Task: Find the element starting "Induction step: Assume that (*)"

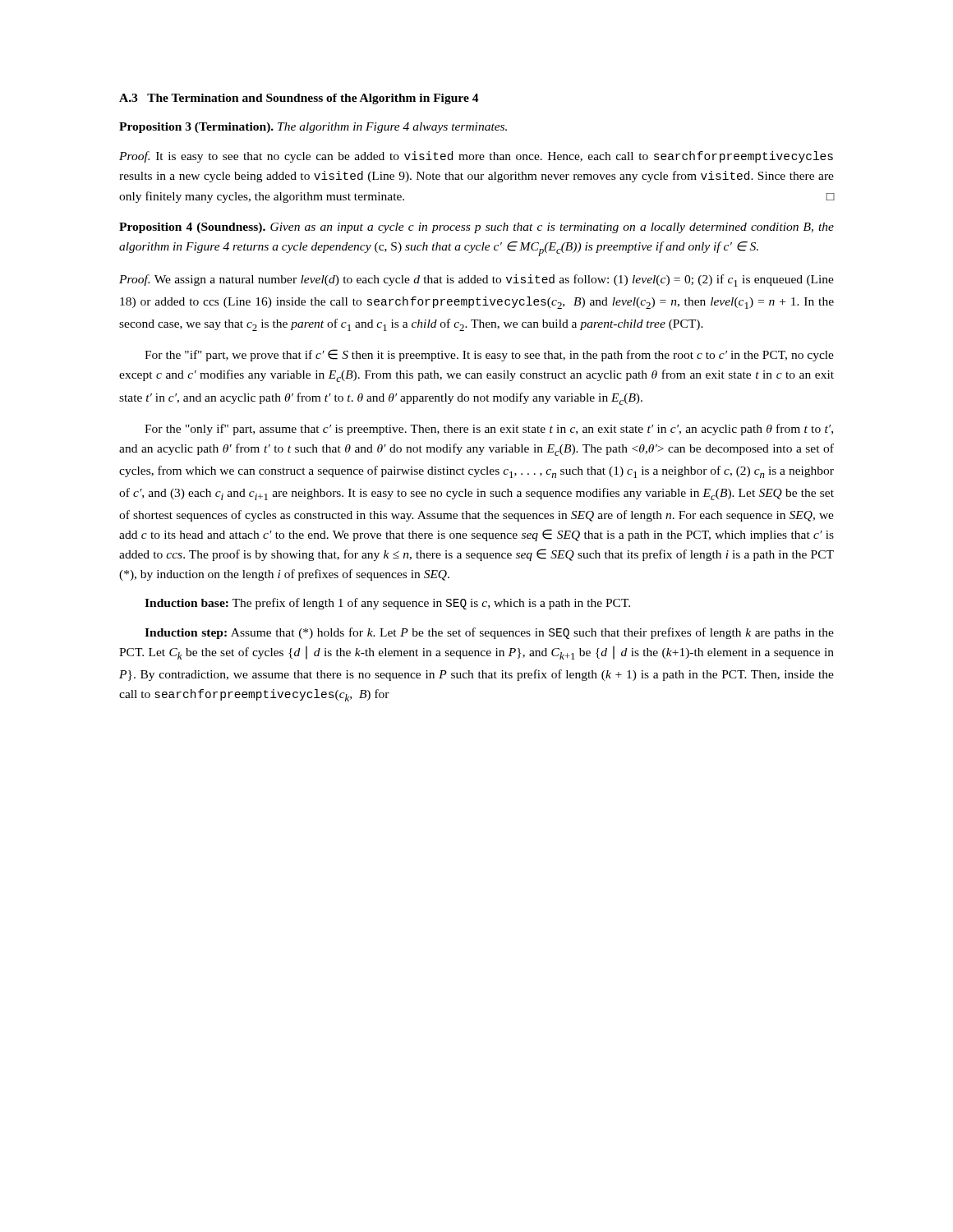Action: (x=476, y=664)
